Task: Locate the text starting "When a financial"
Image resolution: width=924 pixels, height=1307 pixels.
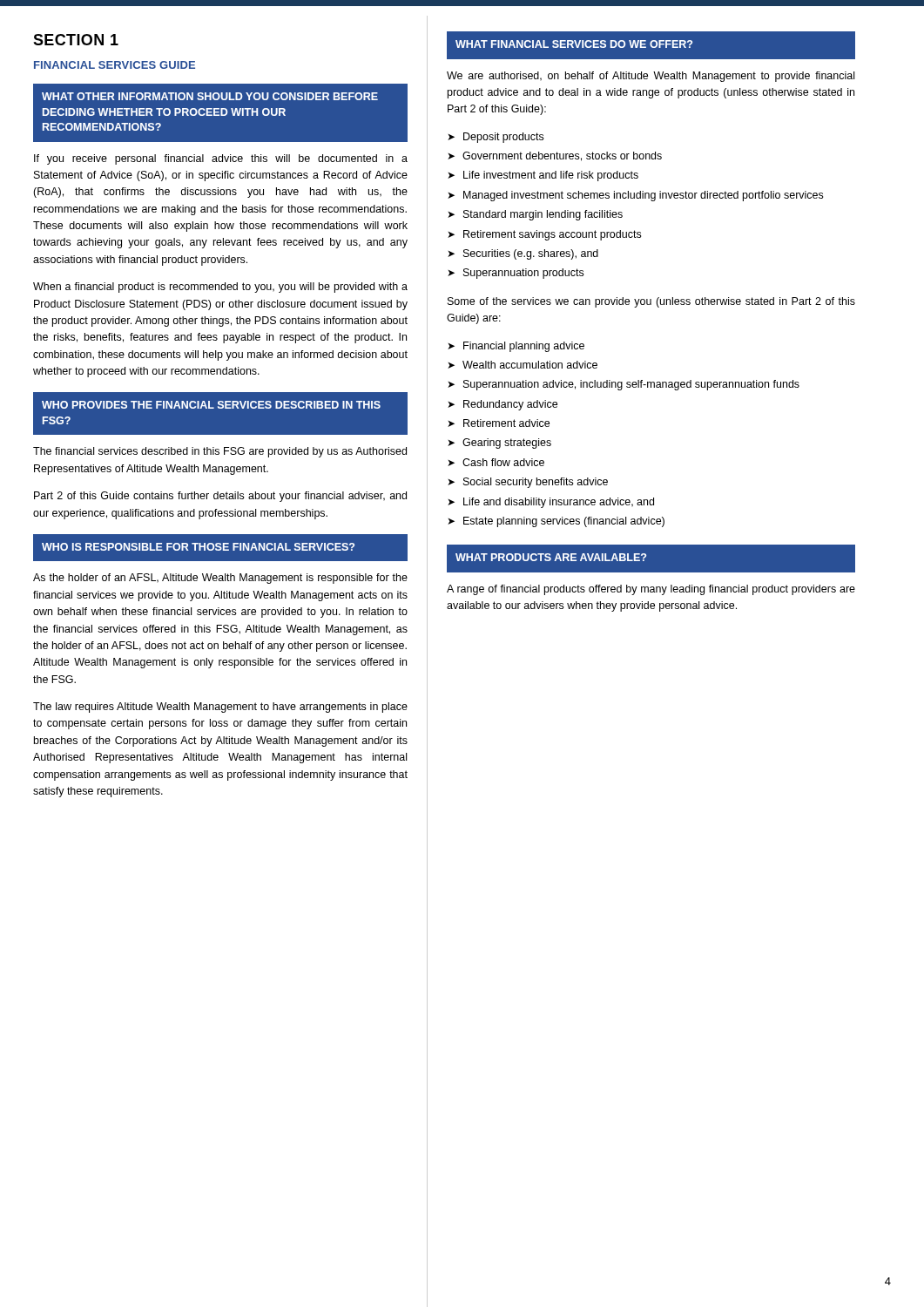Action: pyautogui.click(x=220, y=329)
